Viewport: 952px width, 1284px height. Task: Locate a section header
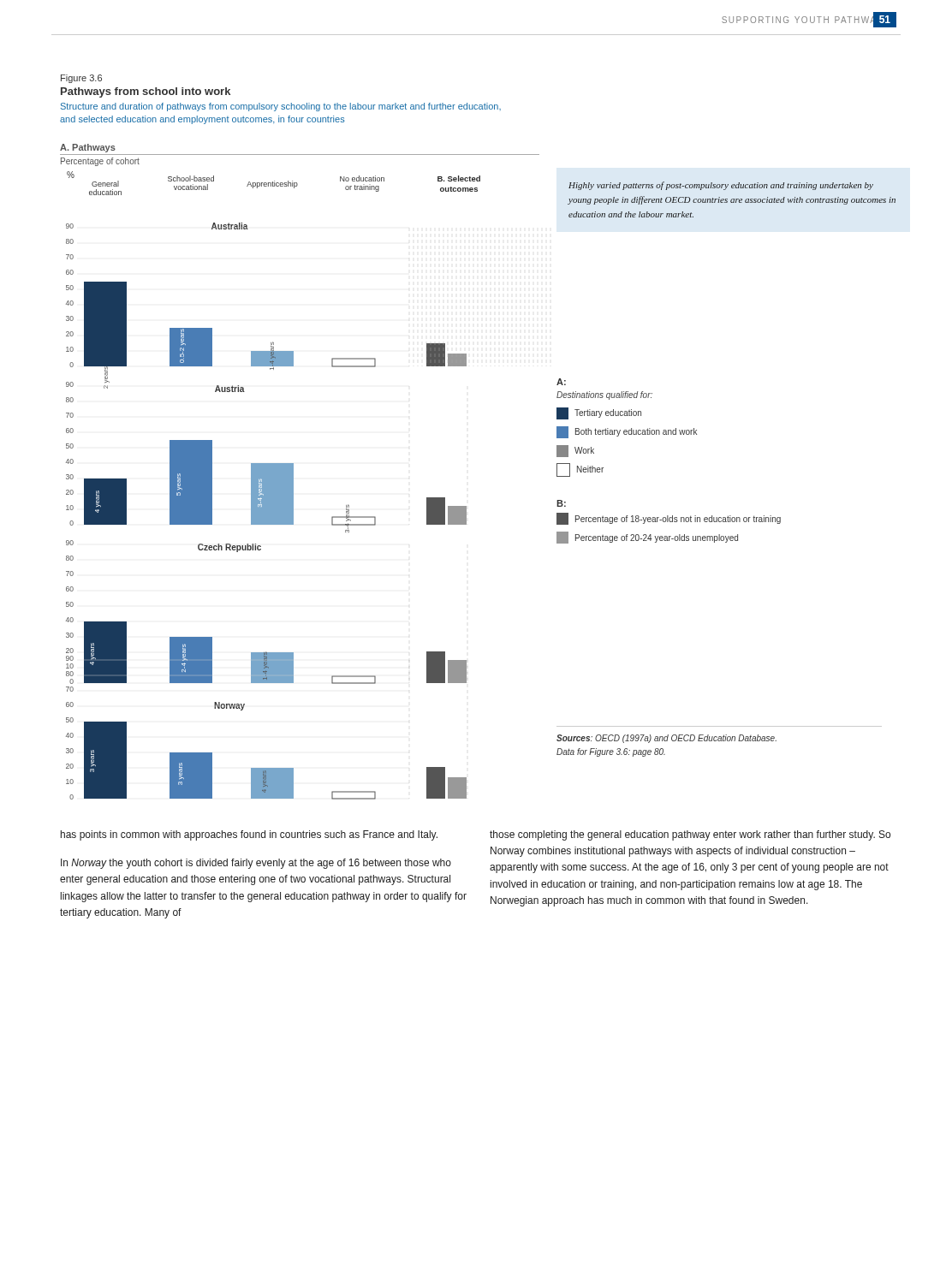pos(88,147)
